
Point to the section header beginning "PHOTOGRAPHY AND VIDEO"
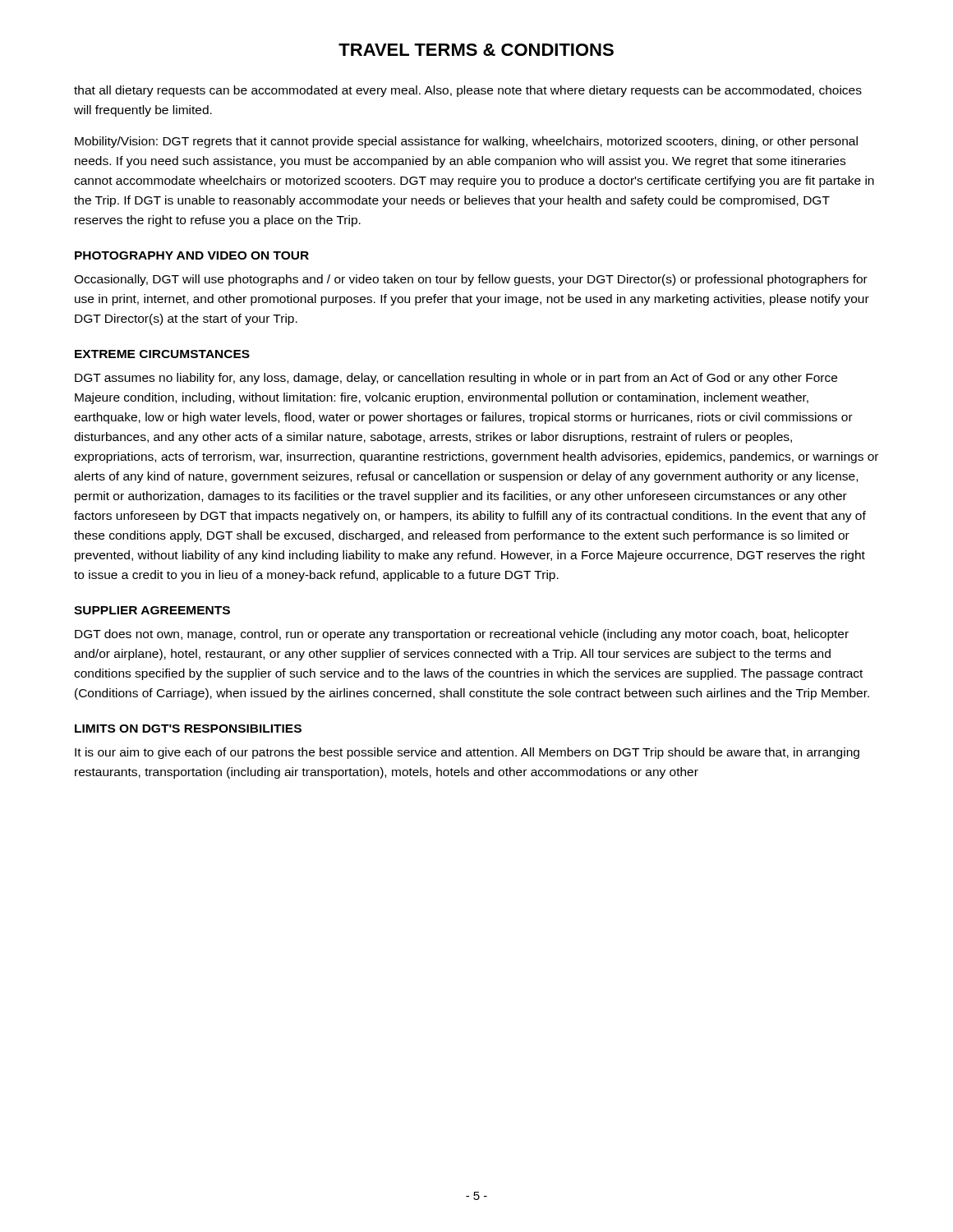[x=192, y=255]
